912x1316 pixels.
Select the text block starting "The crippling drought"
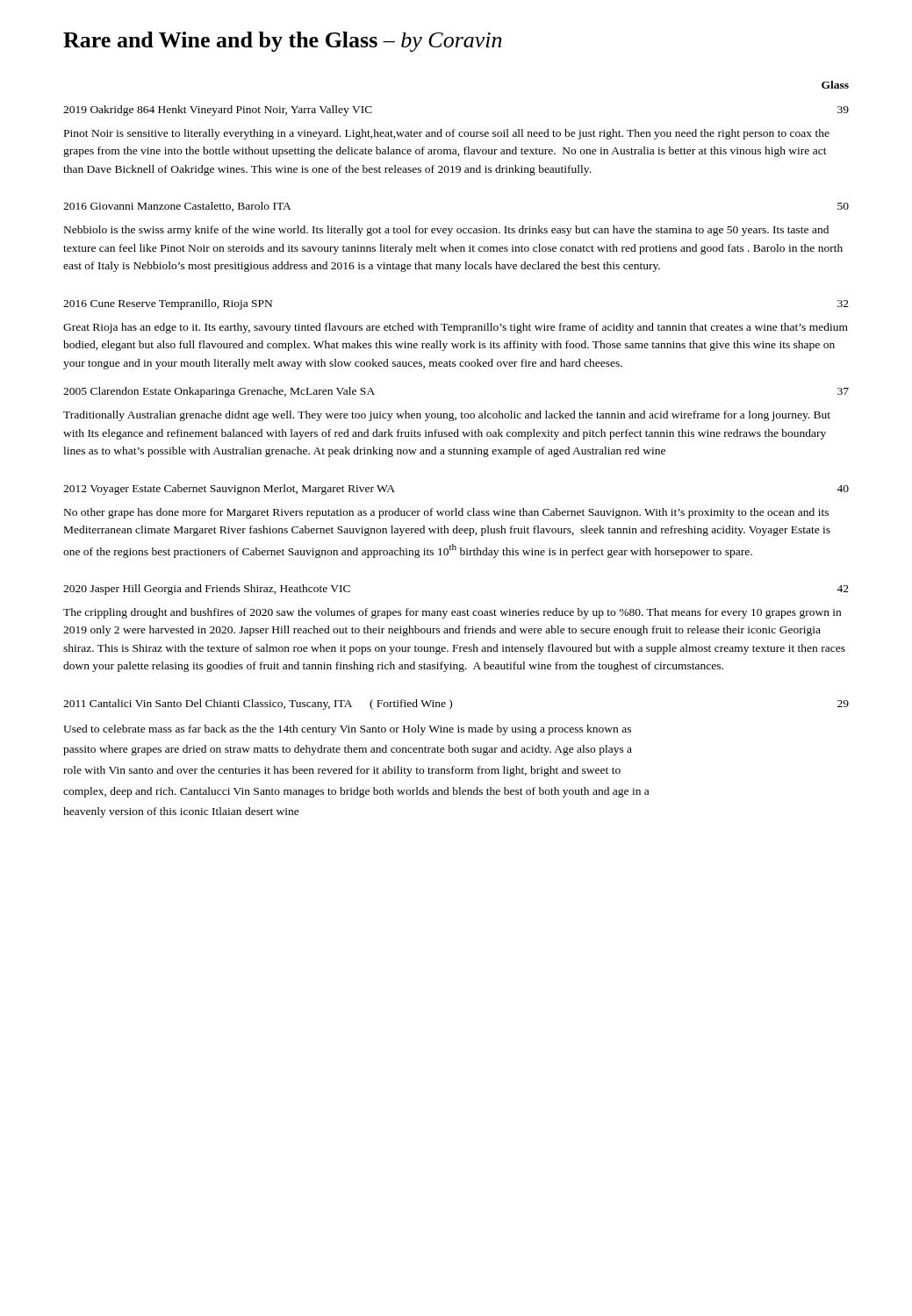(x=454, y=639)
